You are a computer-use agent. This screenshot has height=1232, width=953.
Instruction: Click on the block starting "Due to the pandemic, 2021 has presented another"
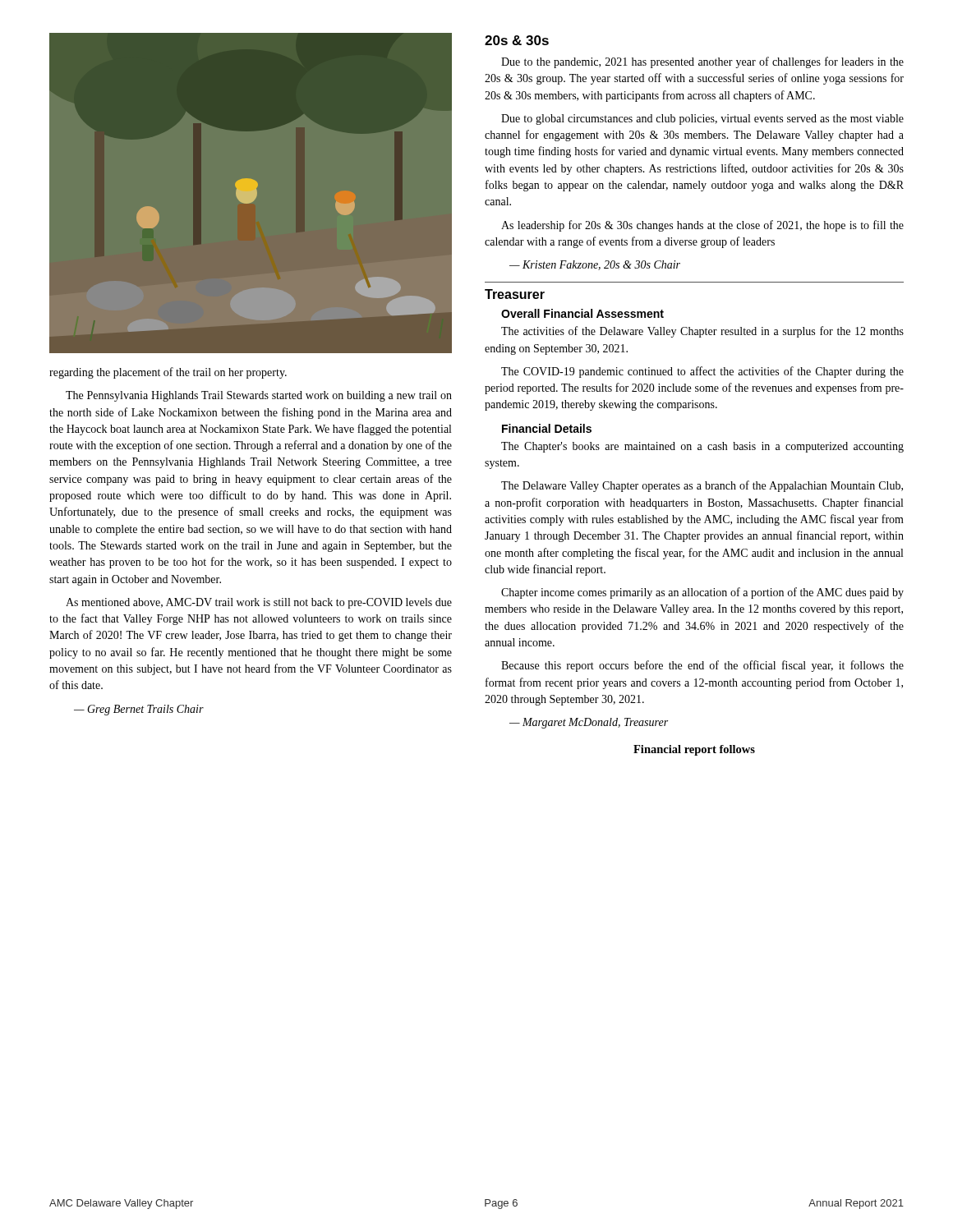[x=694, y=152]
